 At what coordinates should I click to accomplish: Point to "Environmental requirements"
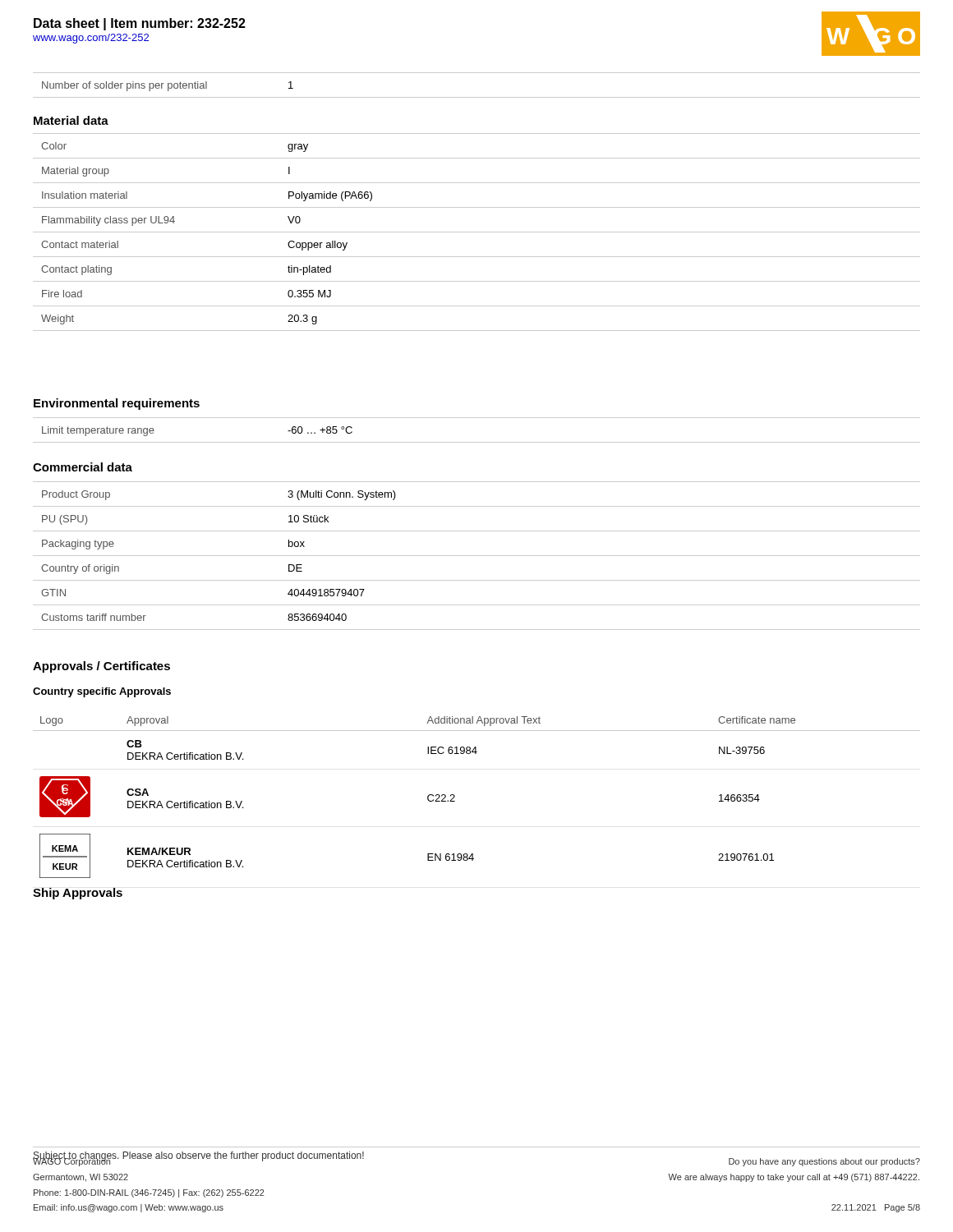116,403
